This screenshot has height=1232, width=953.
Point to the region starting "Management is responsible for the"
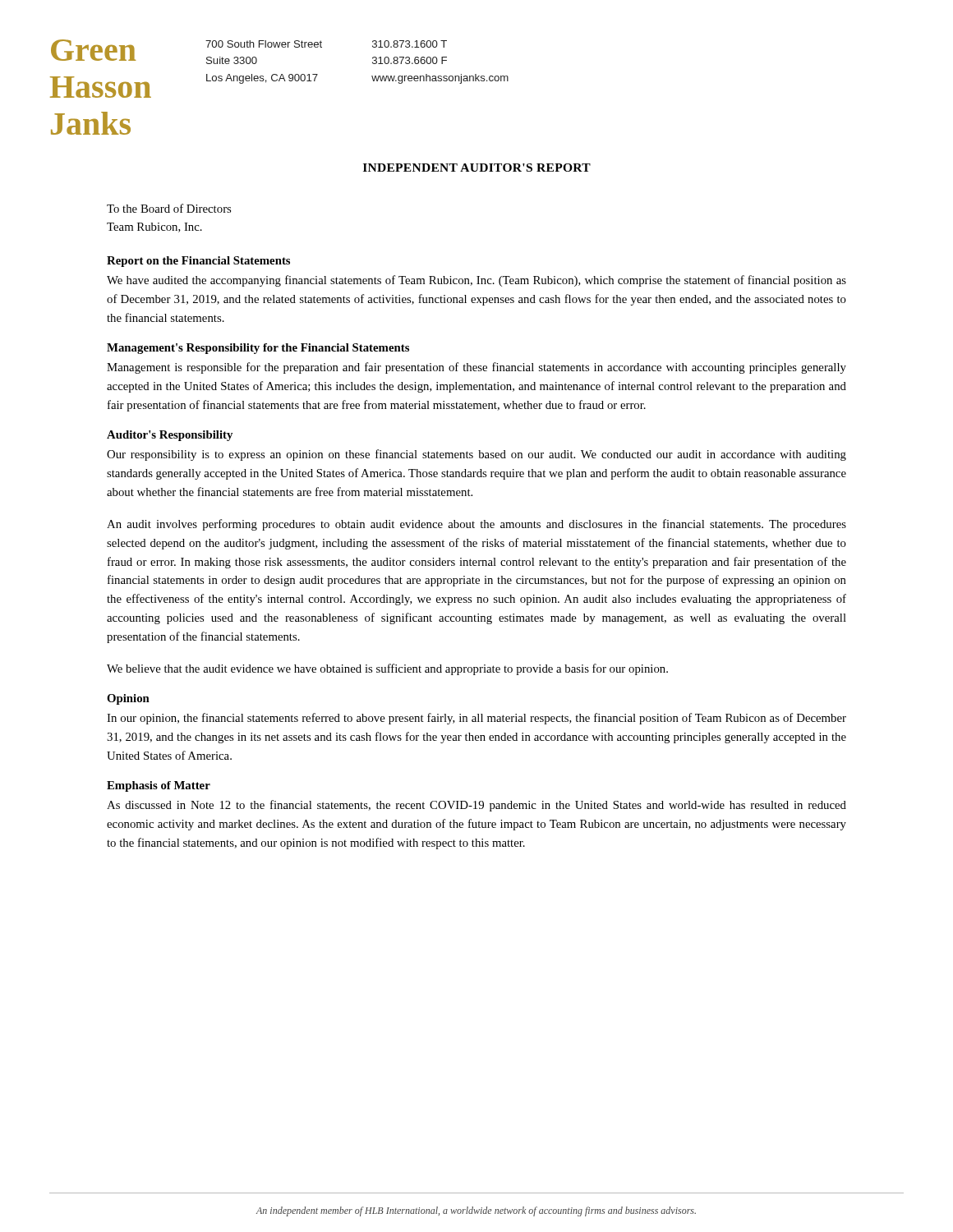click(x=476, y=386)
